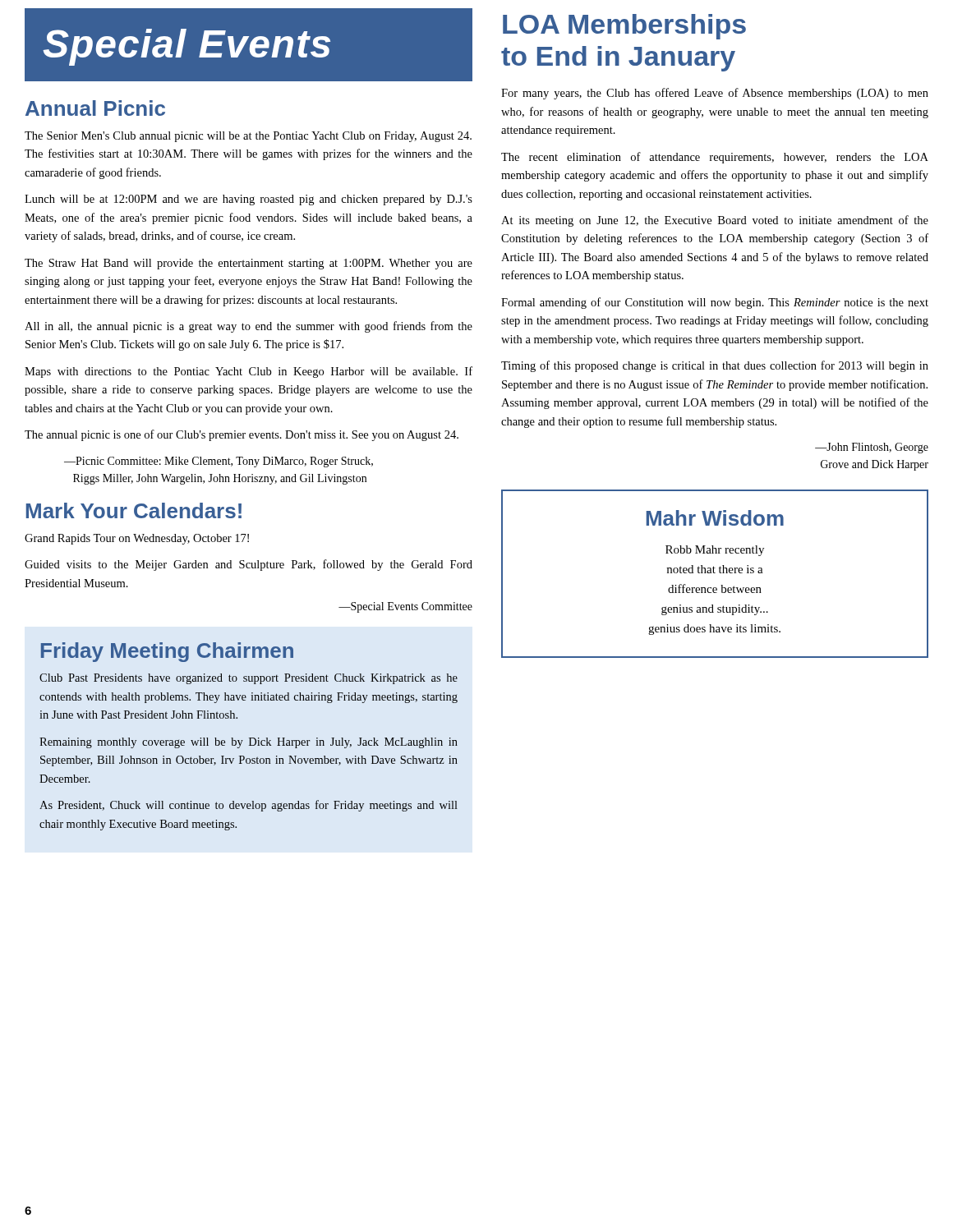Locate the text that says "—Special Events Committee"
The height and width of the screenshot is (1232, 953).
(x=406, y=607)
